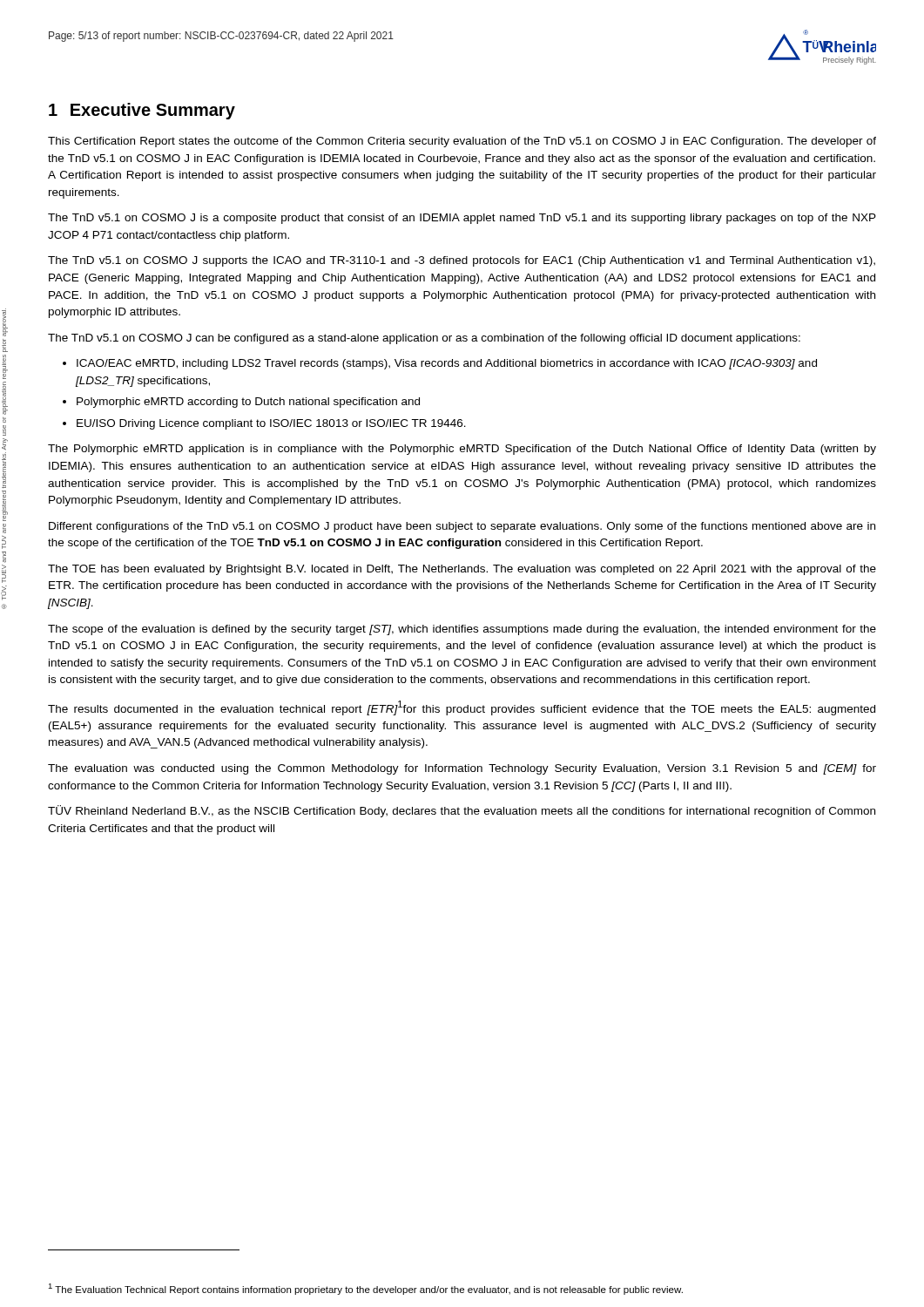Click on the element starting "The TOE has been evaluated"
Viewport: 924px width, 1307px height.
click(x=462, y=586)
